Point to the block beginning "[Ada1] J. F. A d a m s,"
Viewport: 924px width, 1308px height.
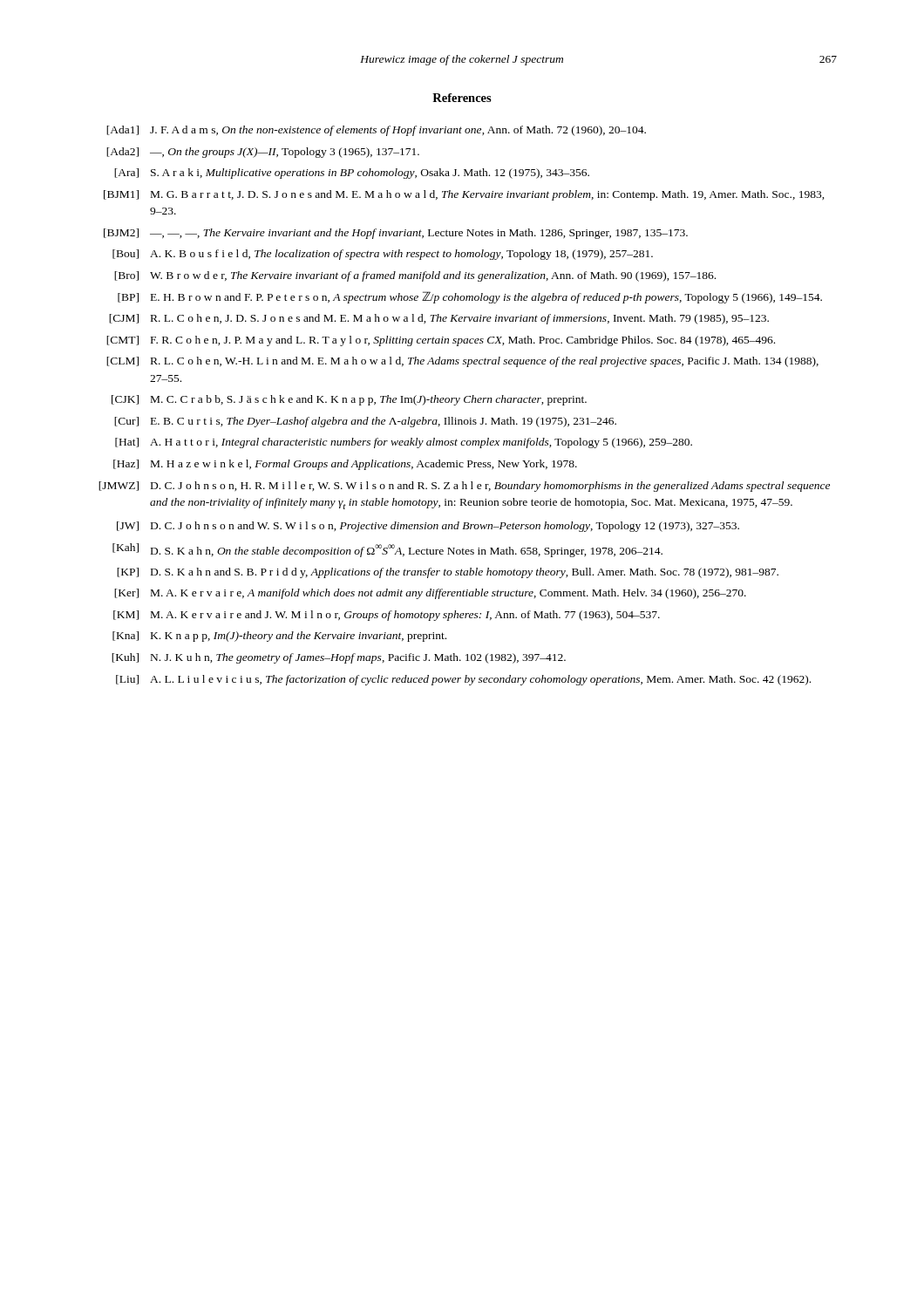462,130
